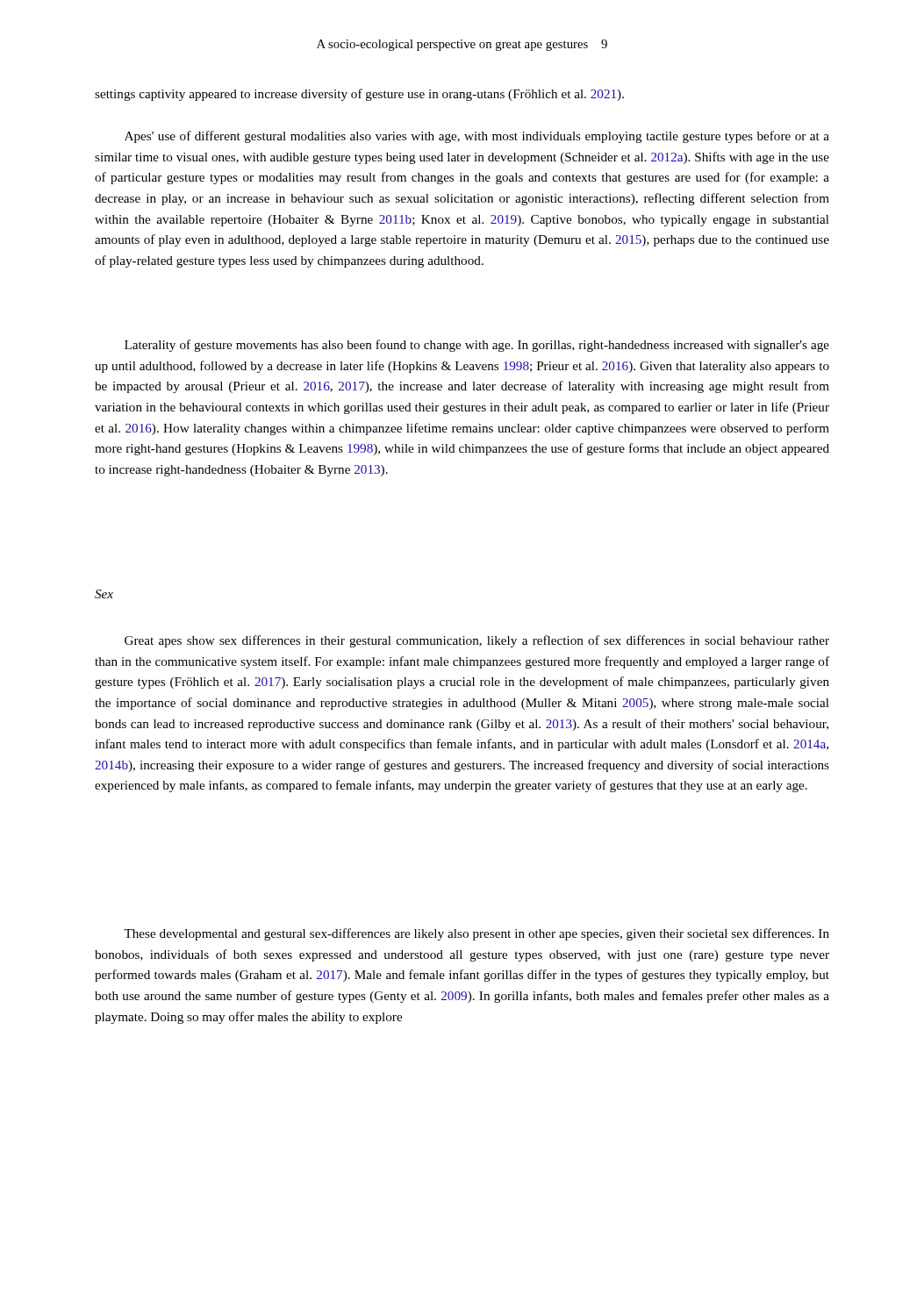The width and height of the screenshot is (924, 1316).
Task: Where is the passage that starts "Laterality of gesture movements has also been"?
Action: pyautogui.click(x=462, y=407)
